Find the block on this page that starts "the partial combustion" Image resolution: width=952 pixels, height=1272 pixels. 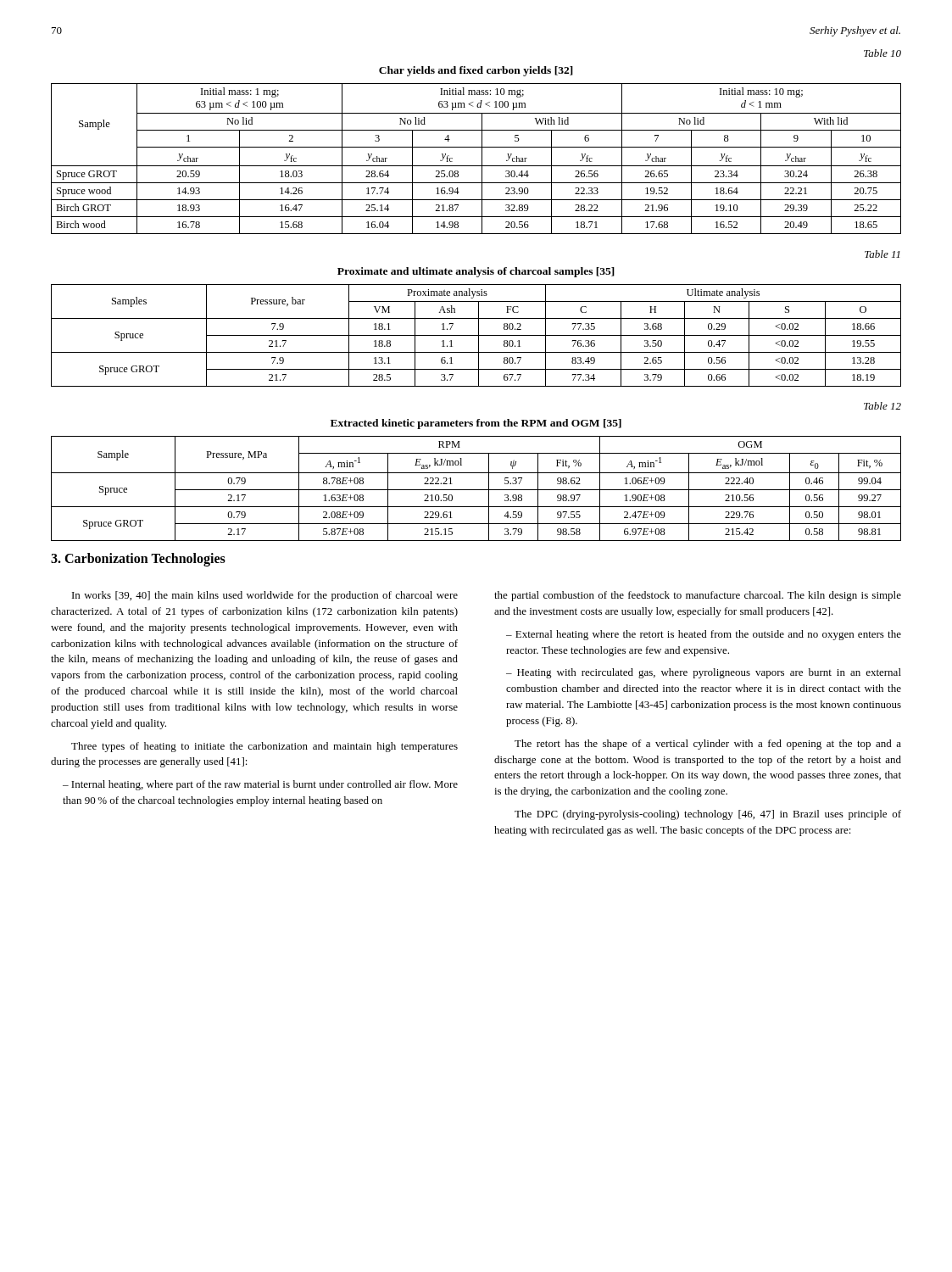[x=698, y=713]
